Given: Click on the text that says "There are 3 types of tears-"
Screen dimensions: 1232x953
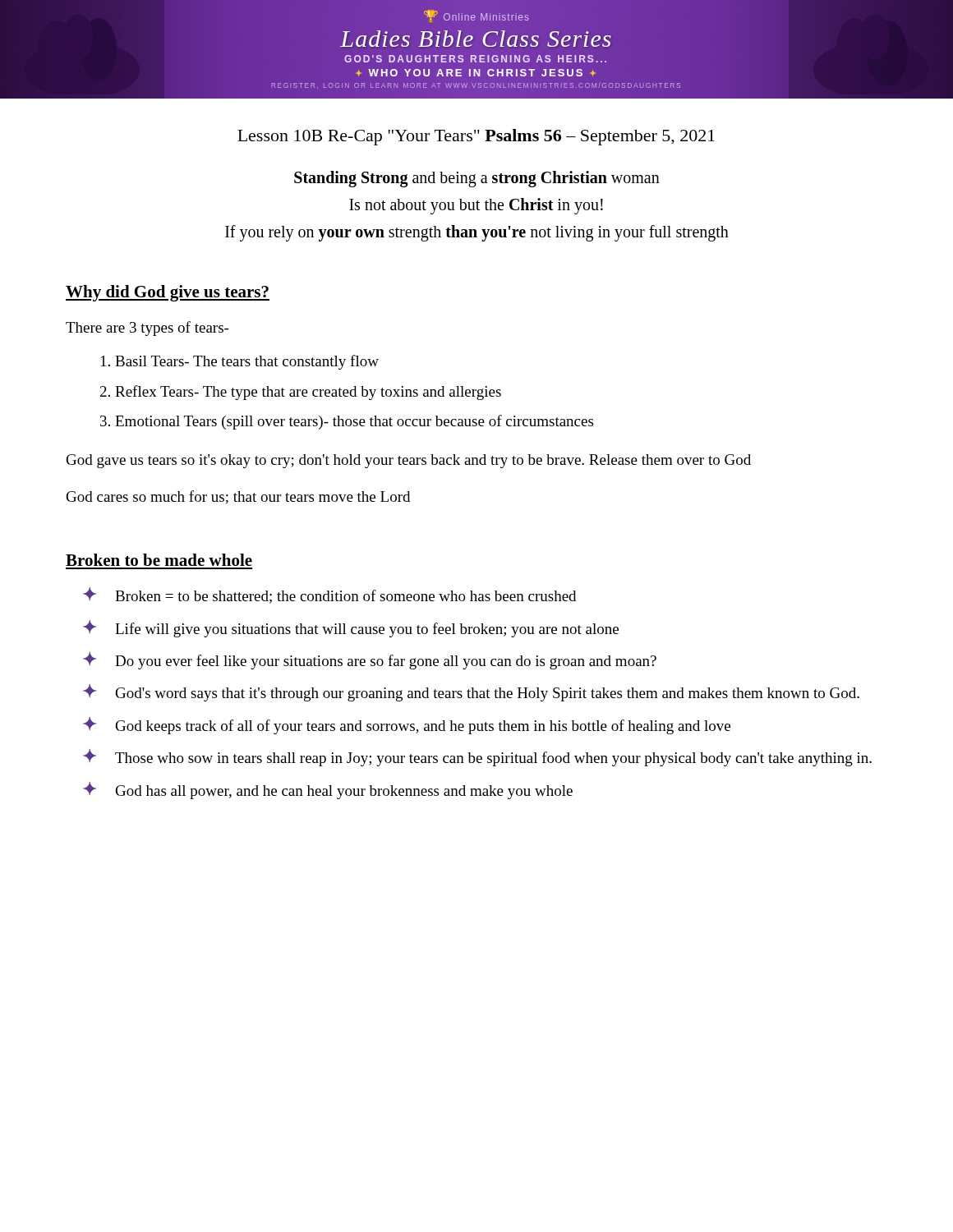Looking at the screenshot, I should [x=147, y=327].
